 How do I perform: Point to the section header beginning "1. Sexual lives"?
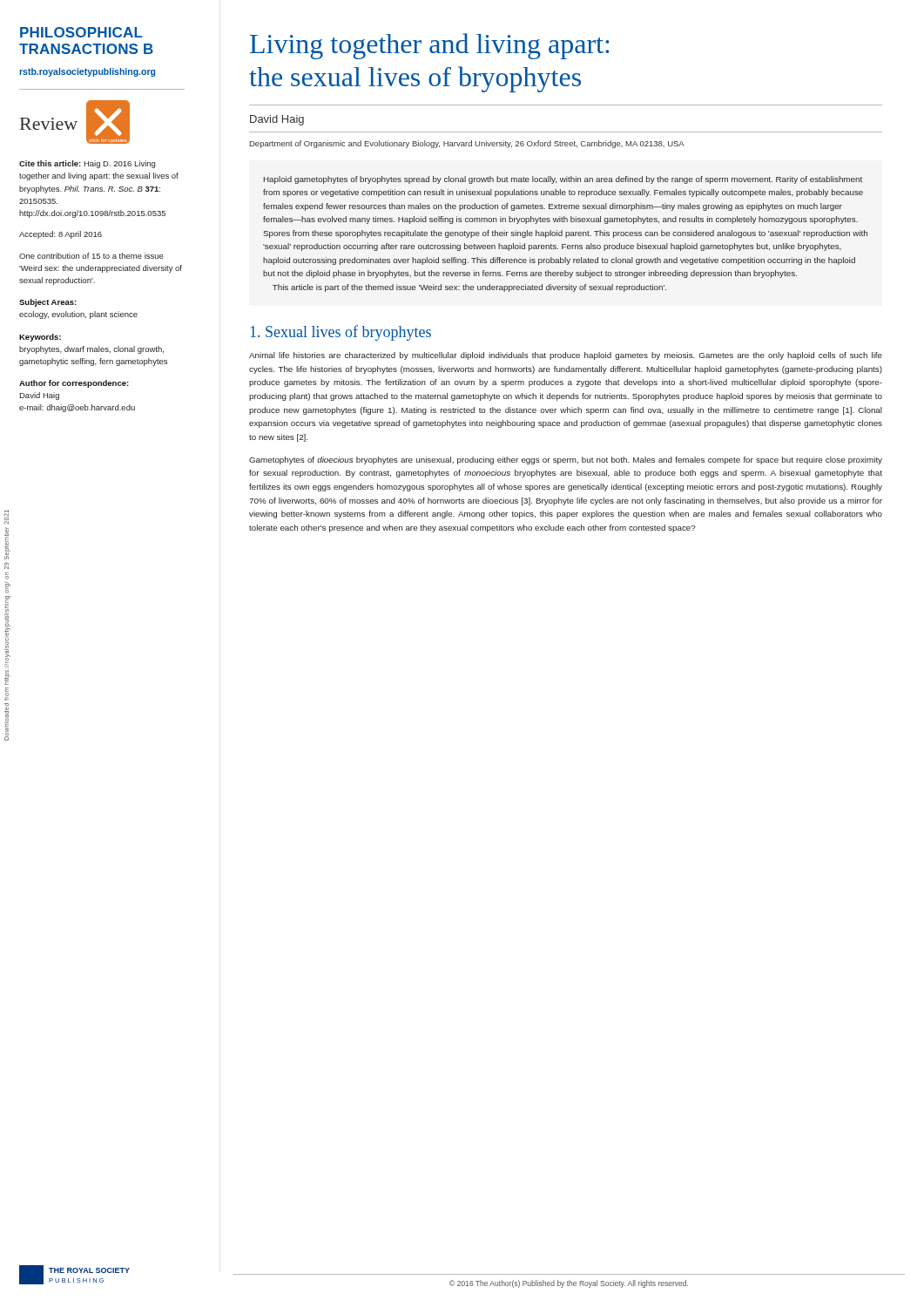(340, 332)
